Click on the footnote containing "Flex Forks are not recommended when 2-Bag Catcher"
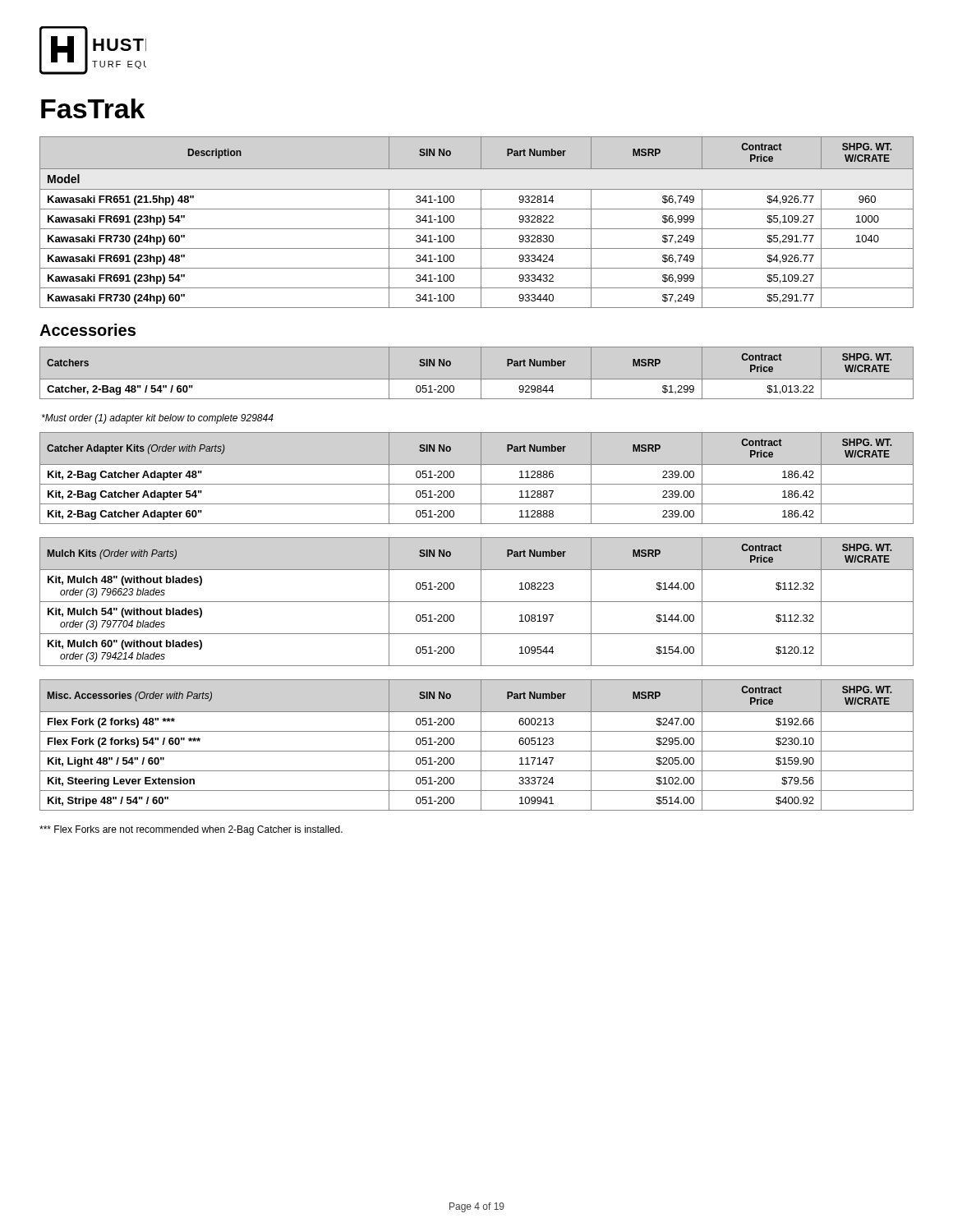 191,830
